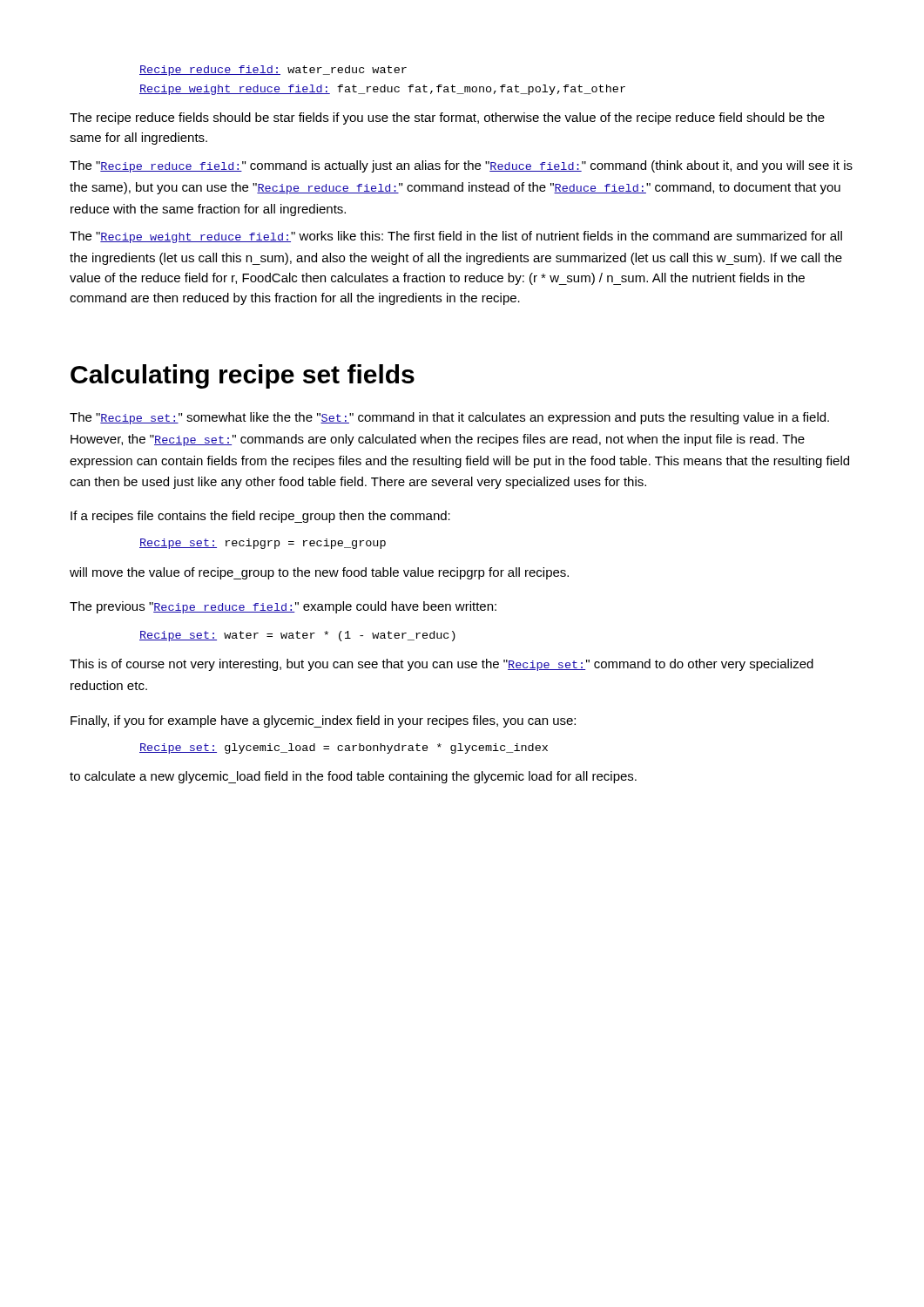Locate the block starting "The "Recipe set:""

460,449
